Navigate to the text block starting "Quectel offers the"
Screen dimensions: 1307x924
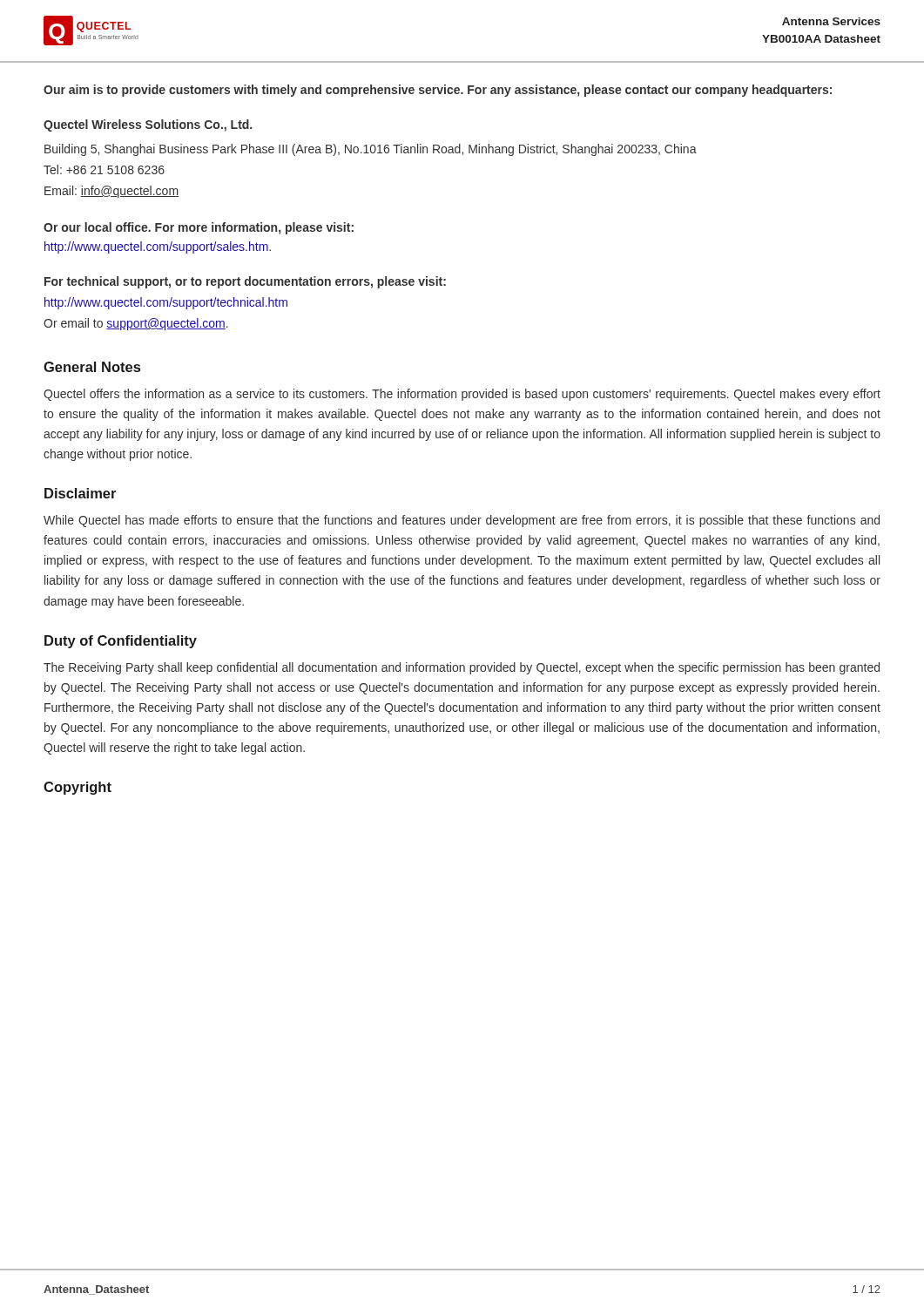pyautogui.click(x=462, y=424)
